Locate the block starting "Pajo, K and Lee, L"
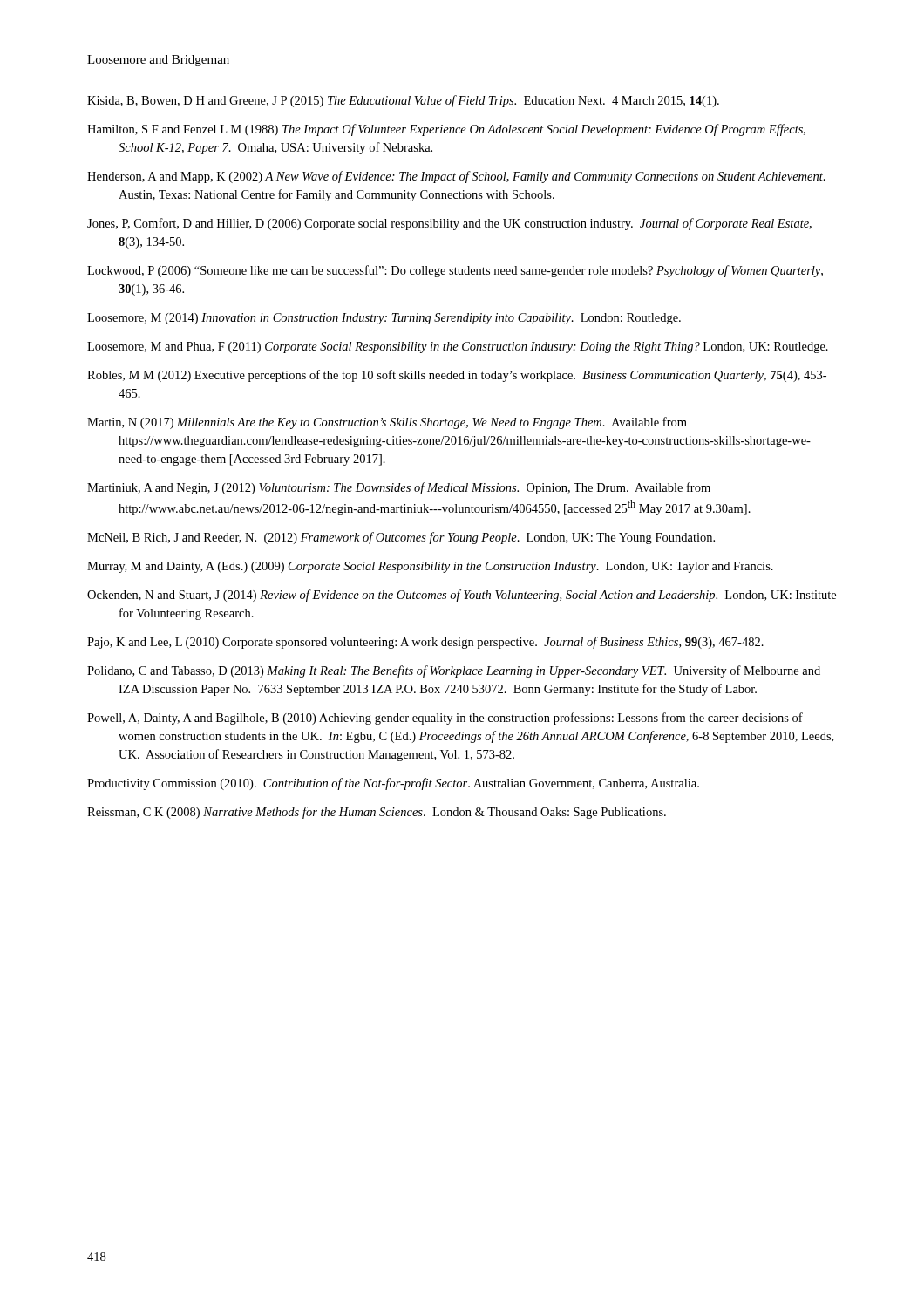This screenshot has height=1308, width=924. [x=426, y=642]
